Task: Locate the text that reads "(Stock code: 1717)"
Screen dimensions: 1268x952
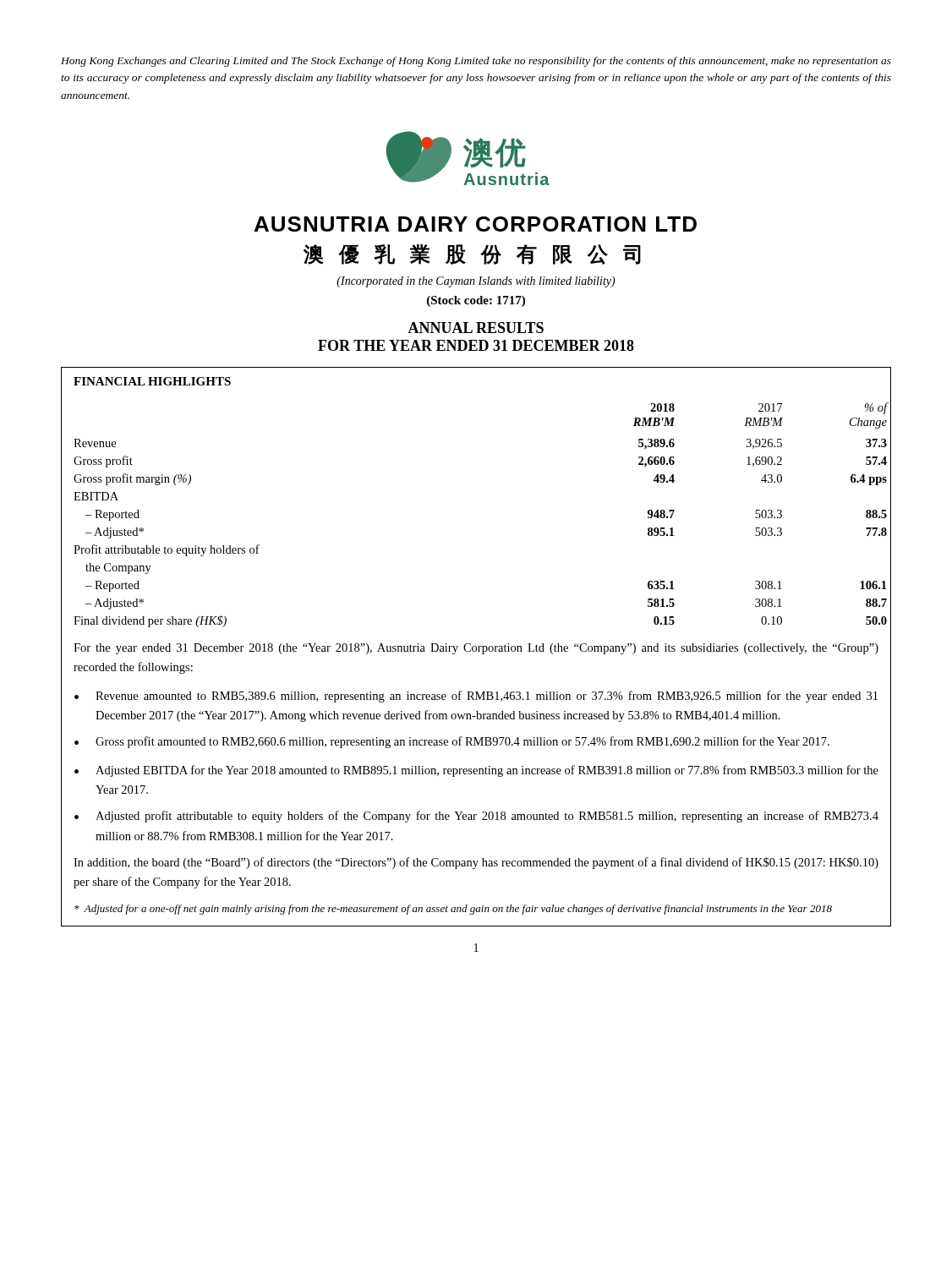Action: (476, 300)
